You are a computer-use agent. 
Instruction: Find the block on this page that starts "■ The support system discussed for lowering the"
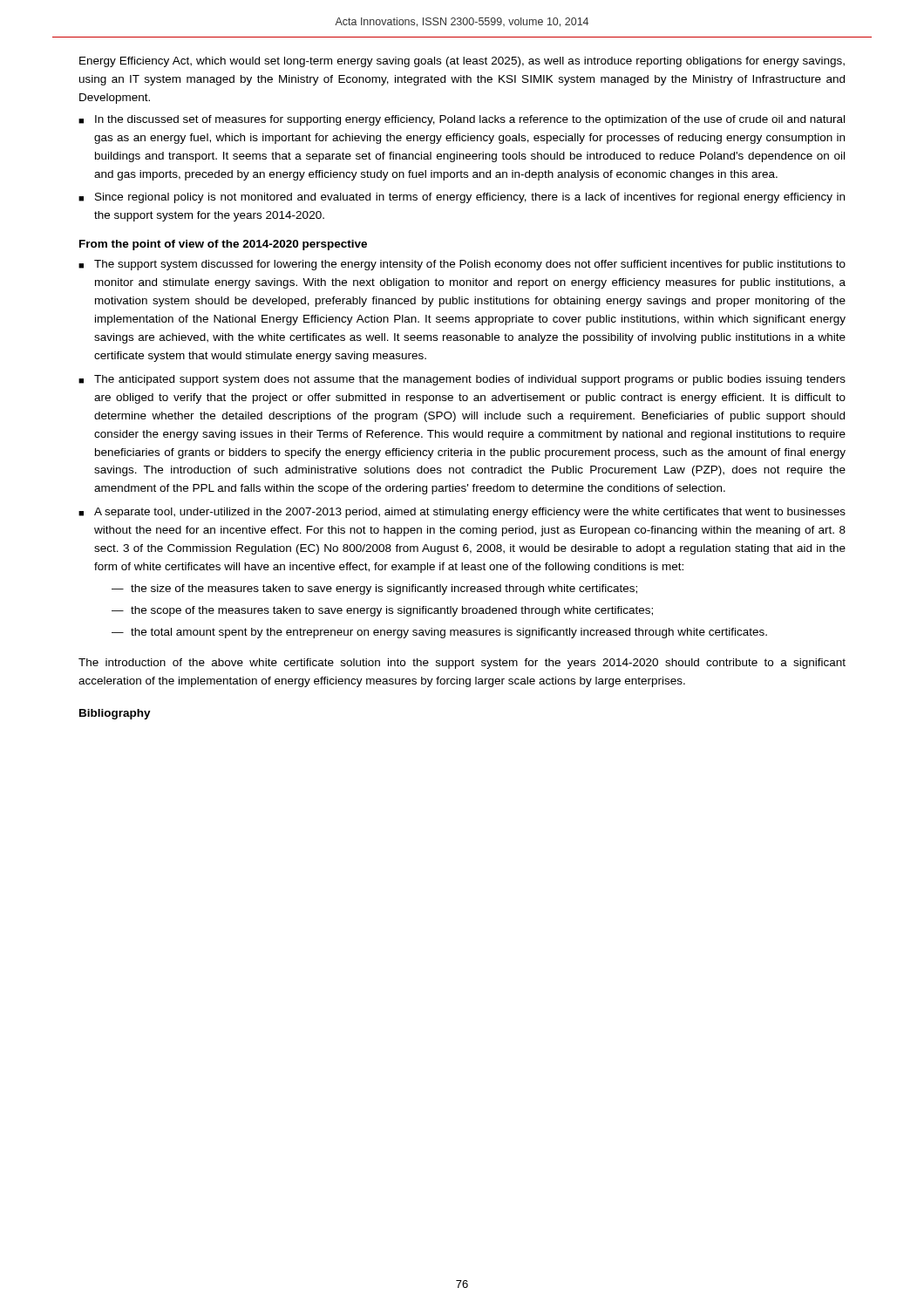pyautogui.click(x=462, y=310)
